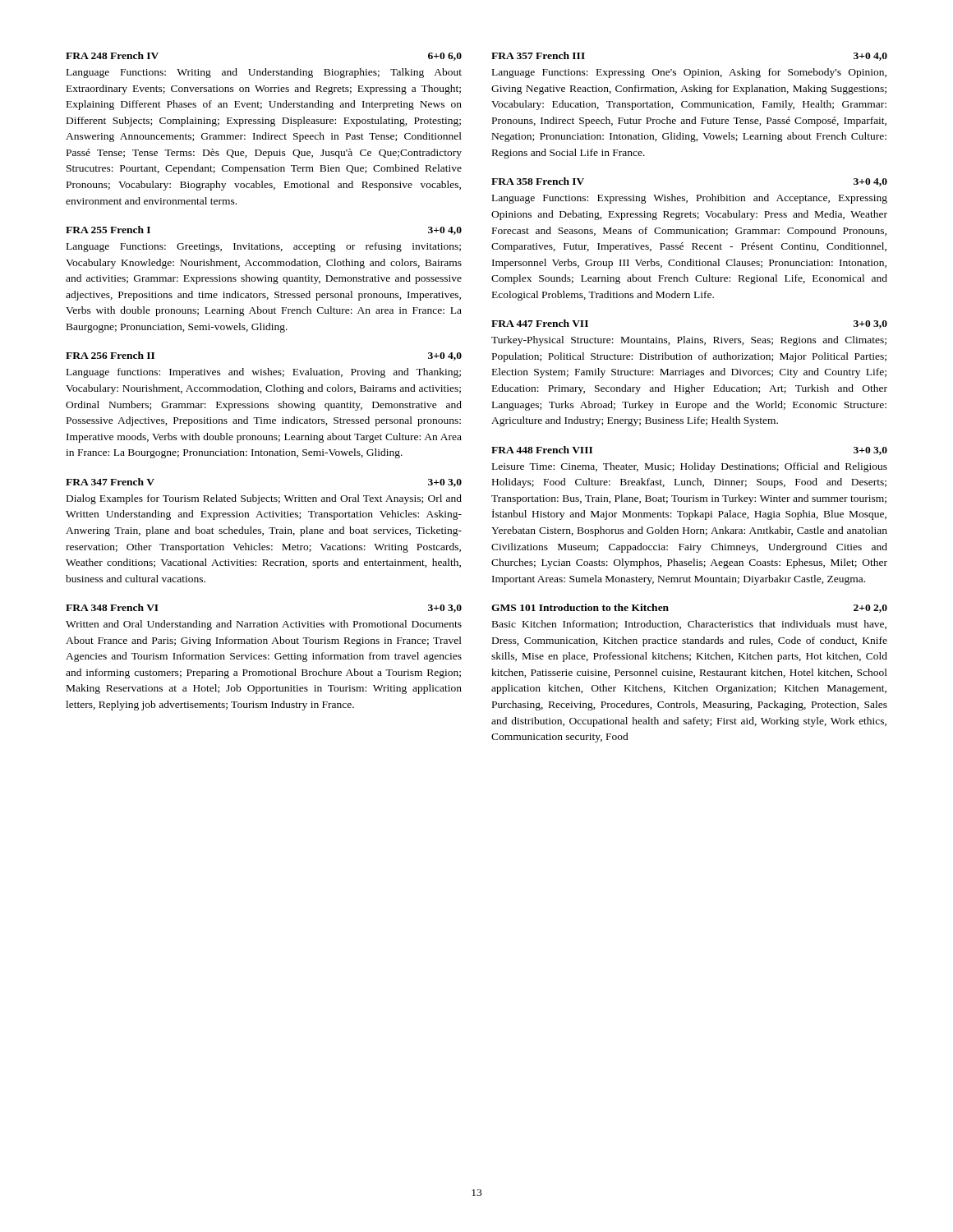Click on the list item with the text "FRA 448 French VIII 3+0 3,0 Leisure Time:"
The image size is (953, 1232).
click(689, 515)
